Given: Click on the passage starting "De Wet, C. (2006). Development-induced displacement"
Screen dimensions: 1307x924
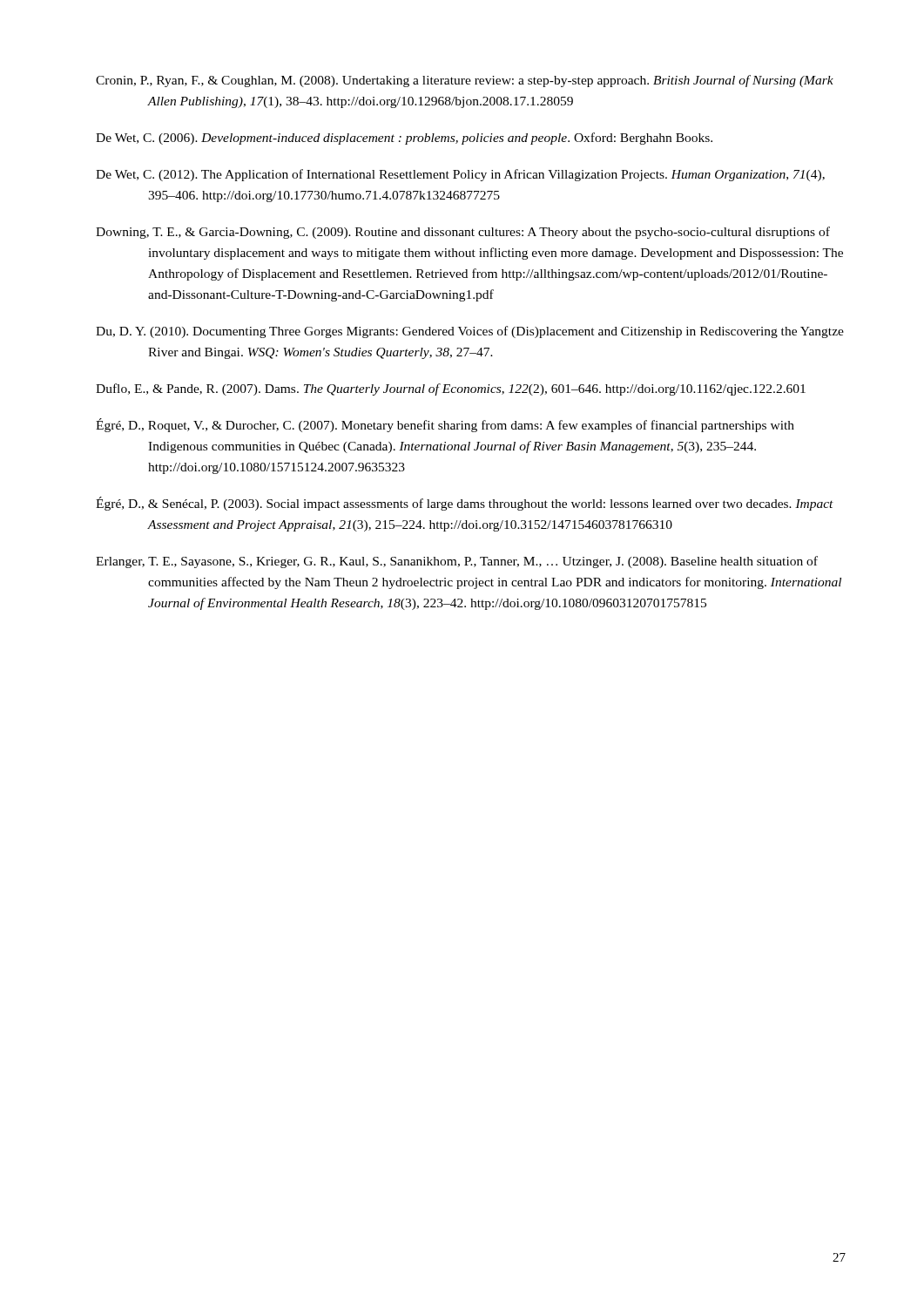Looking at the screenshot, I should (x=405, y=137).
